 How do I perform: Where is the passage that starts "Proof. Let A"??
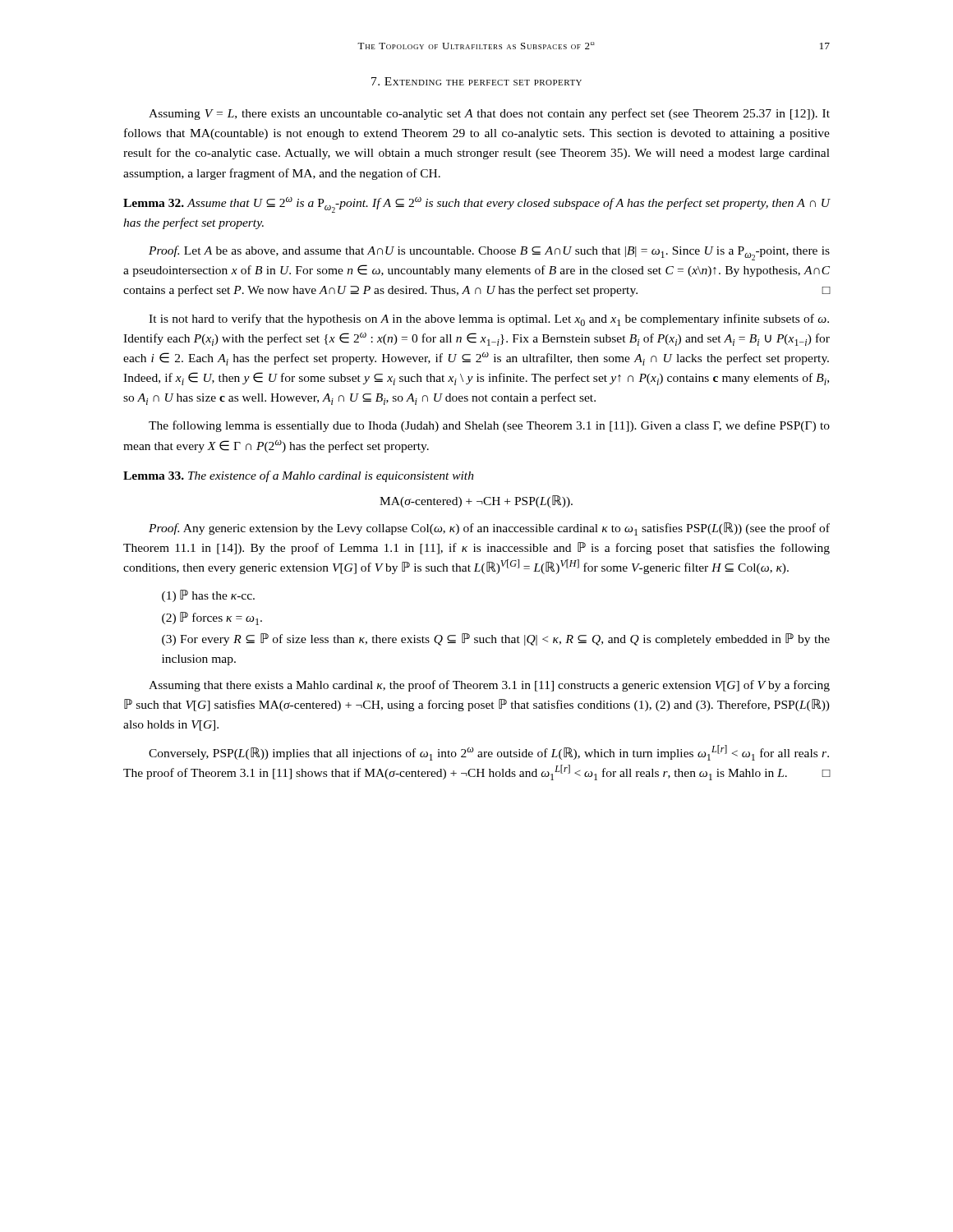[x=476, y=272]
